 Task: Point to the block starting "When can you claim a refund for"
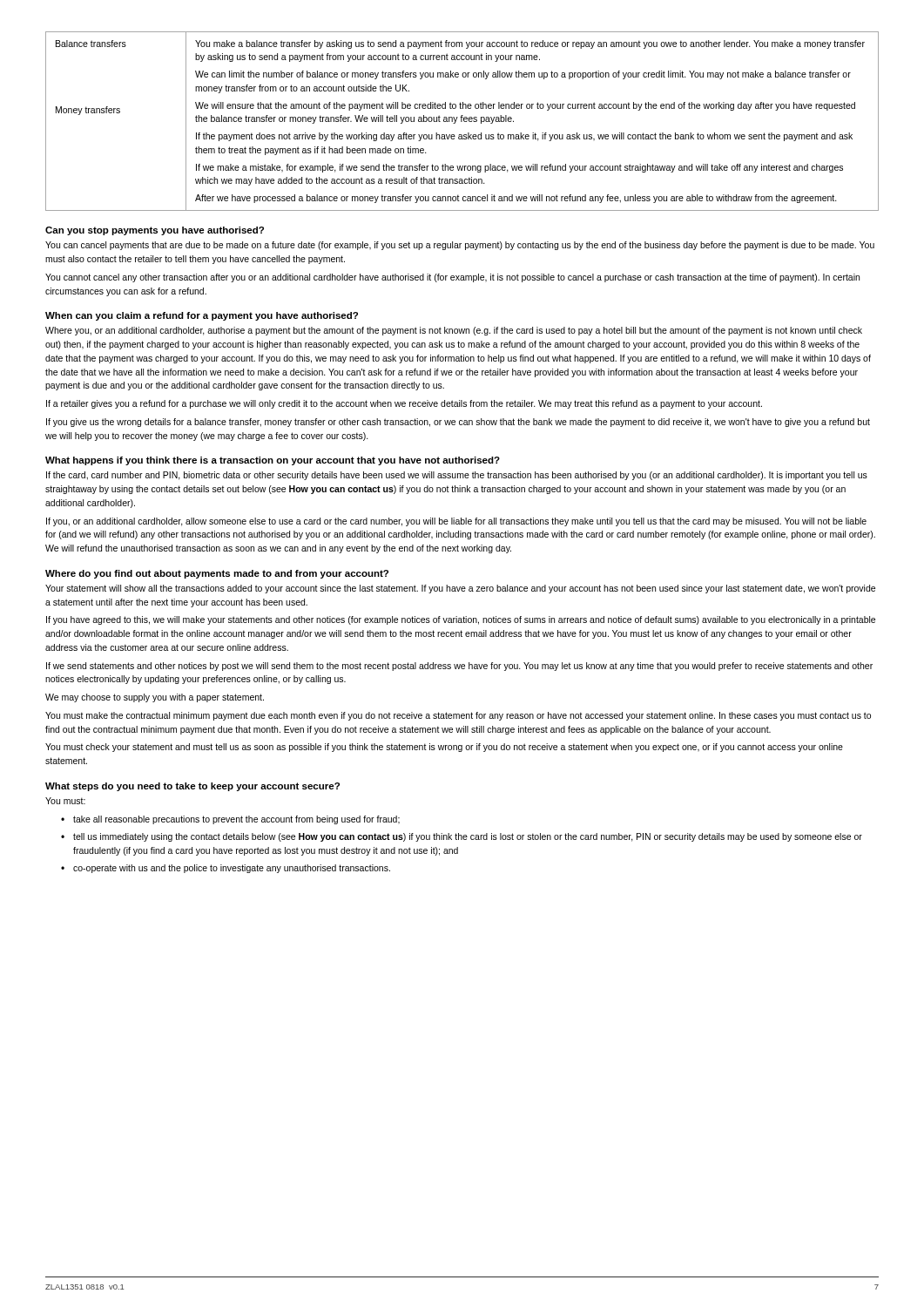coord(202,316)
